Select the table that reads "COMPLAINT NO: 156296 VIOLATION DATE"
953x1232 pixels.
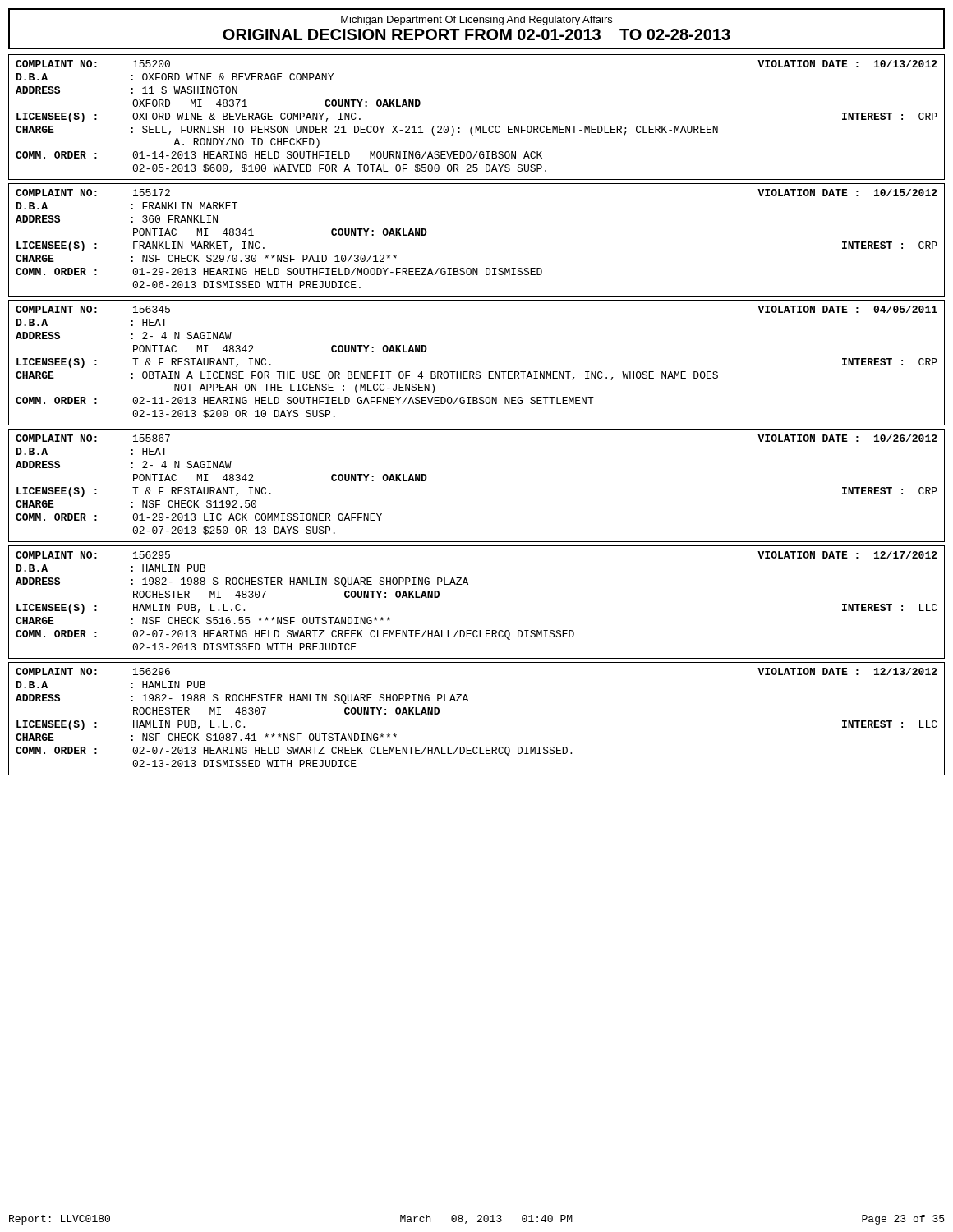476,719
